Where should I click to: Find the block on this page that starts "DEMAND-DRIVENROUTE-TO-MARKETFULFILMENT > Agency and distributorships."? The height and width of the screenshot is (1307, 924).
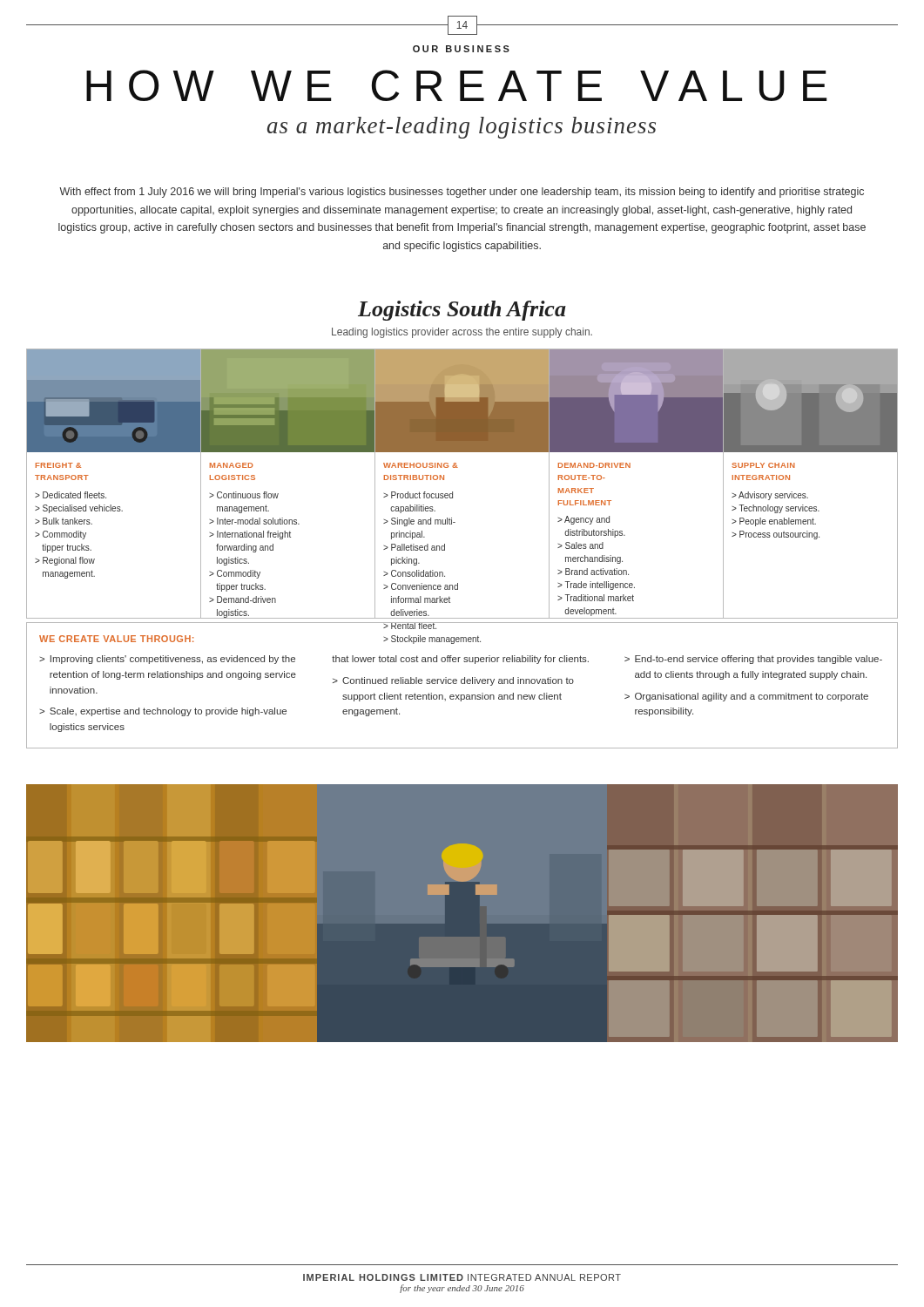tap(636, 538)
